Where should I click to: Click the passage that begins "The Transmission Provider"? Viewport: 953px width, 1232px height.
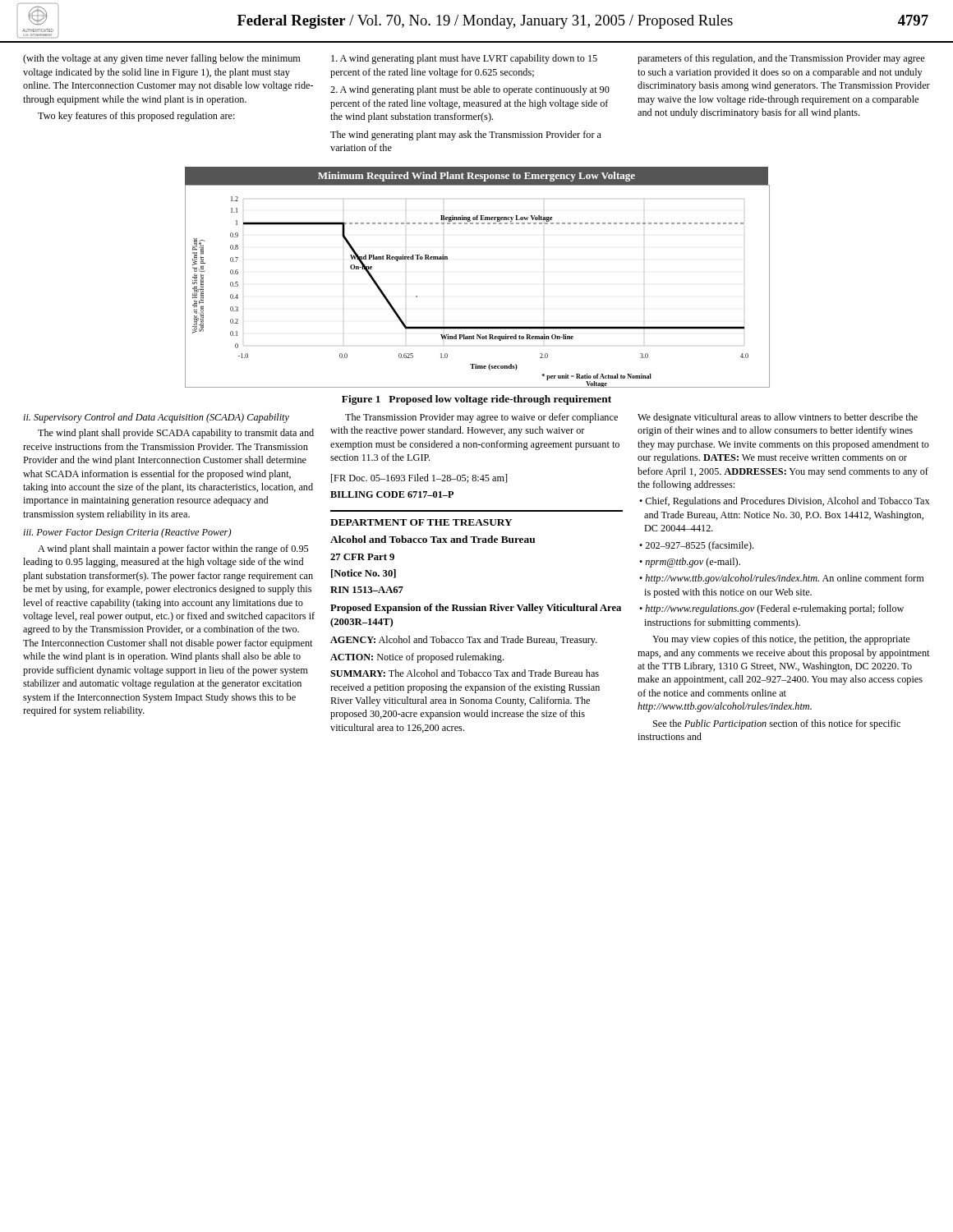click(476, 437)
